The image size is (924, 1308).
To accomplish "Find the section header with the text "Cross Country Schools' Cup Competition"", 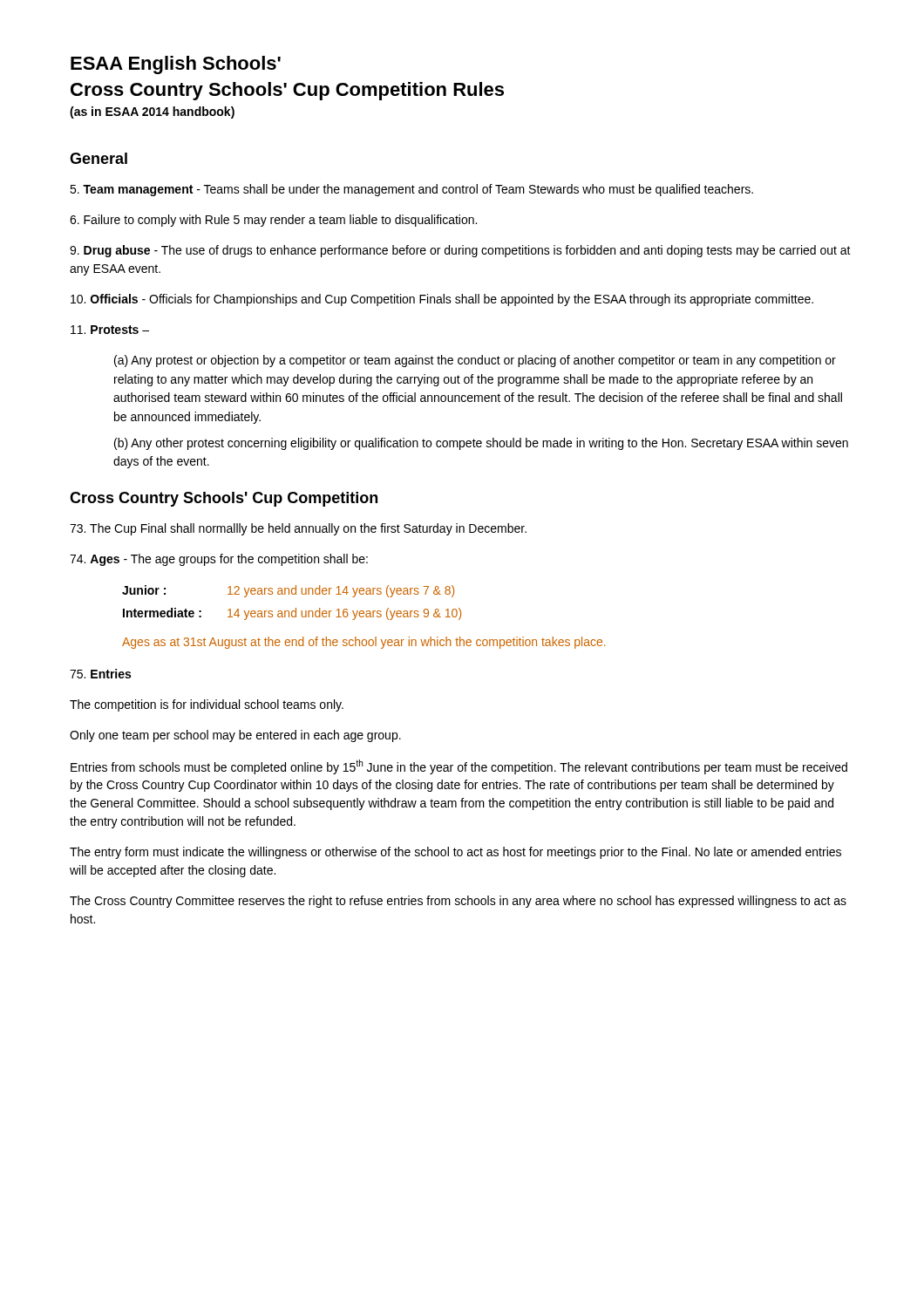I will click(224, 498).
